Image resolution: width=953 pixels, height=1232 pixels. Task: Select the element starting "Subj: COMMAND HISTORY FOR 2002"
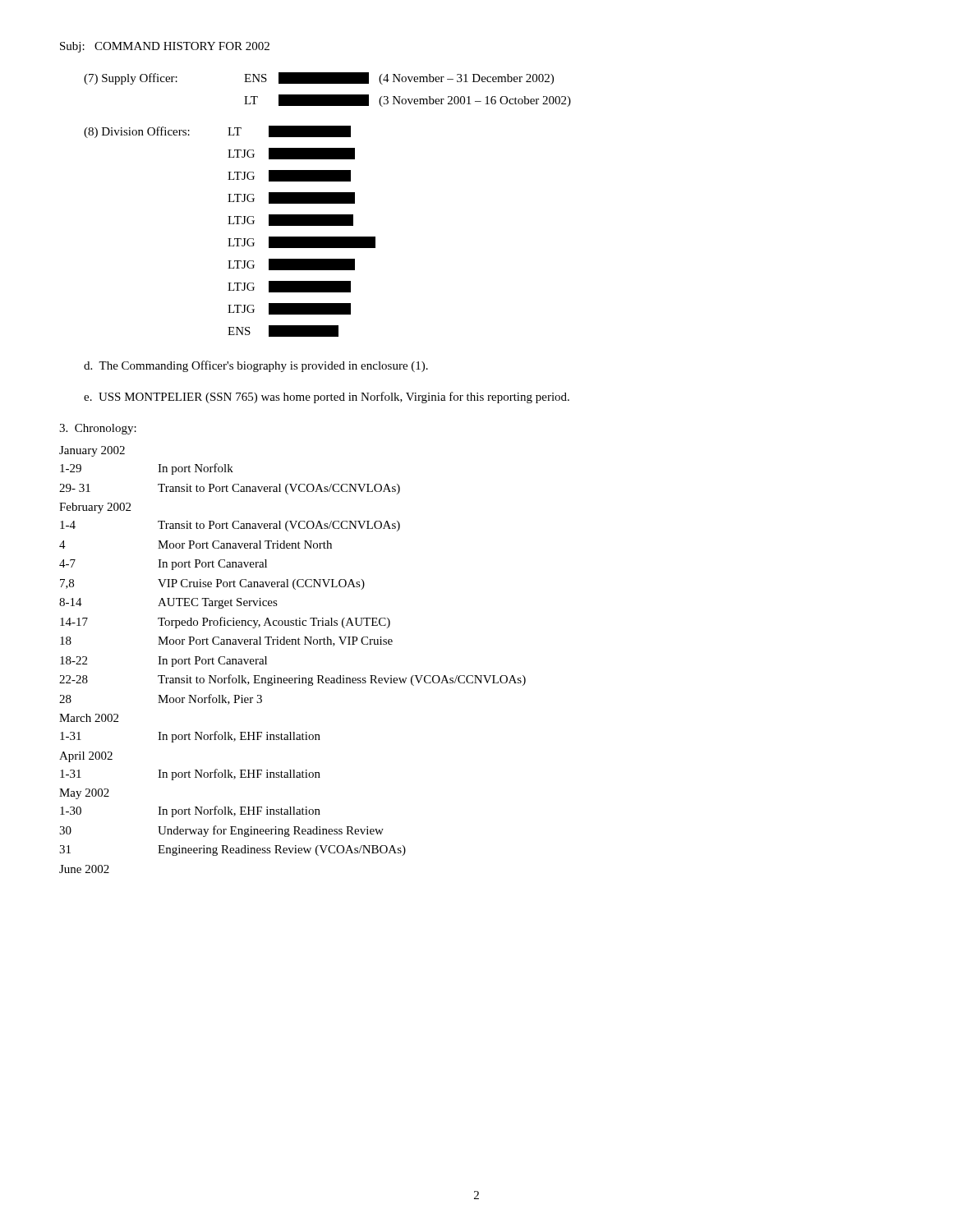165,46
